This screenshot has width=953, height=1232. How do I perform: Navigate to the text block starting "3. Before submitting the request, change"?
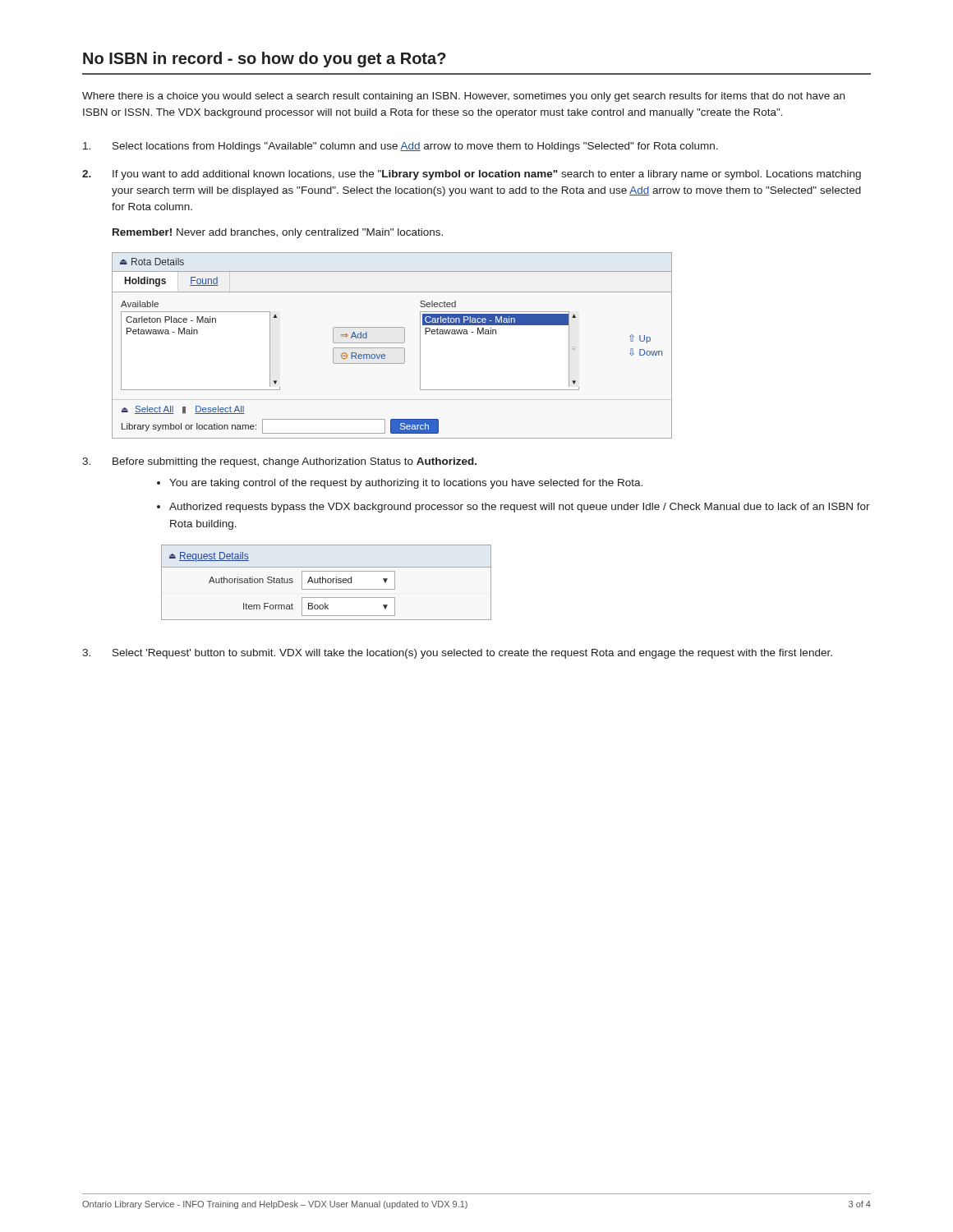coord(476,542)
